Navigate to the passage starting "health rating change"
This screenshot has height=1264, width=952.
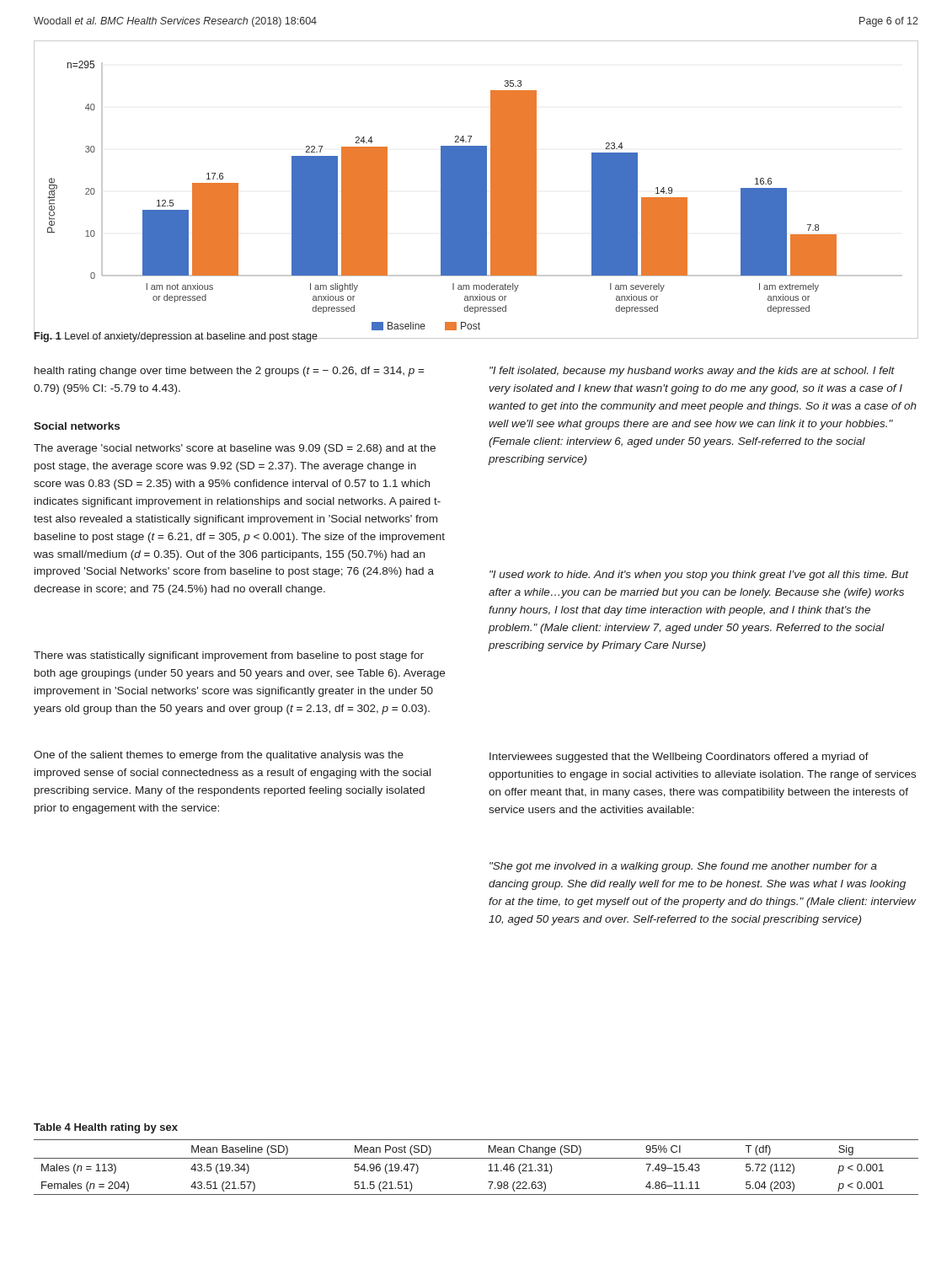(x=229, y=379)
